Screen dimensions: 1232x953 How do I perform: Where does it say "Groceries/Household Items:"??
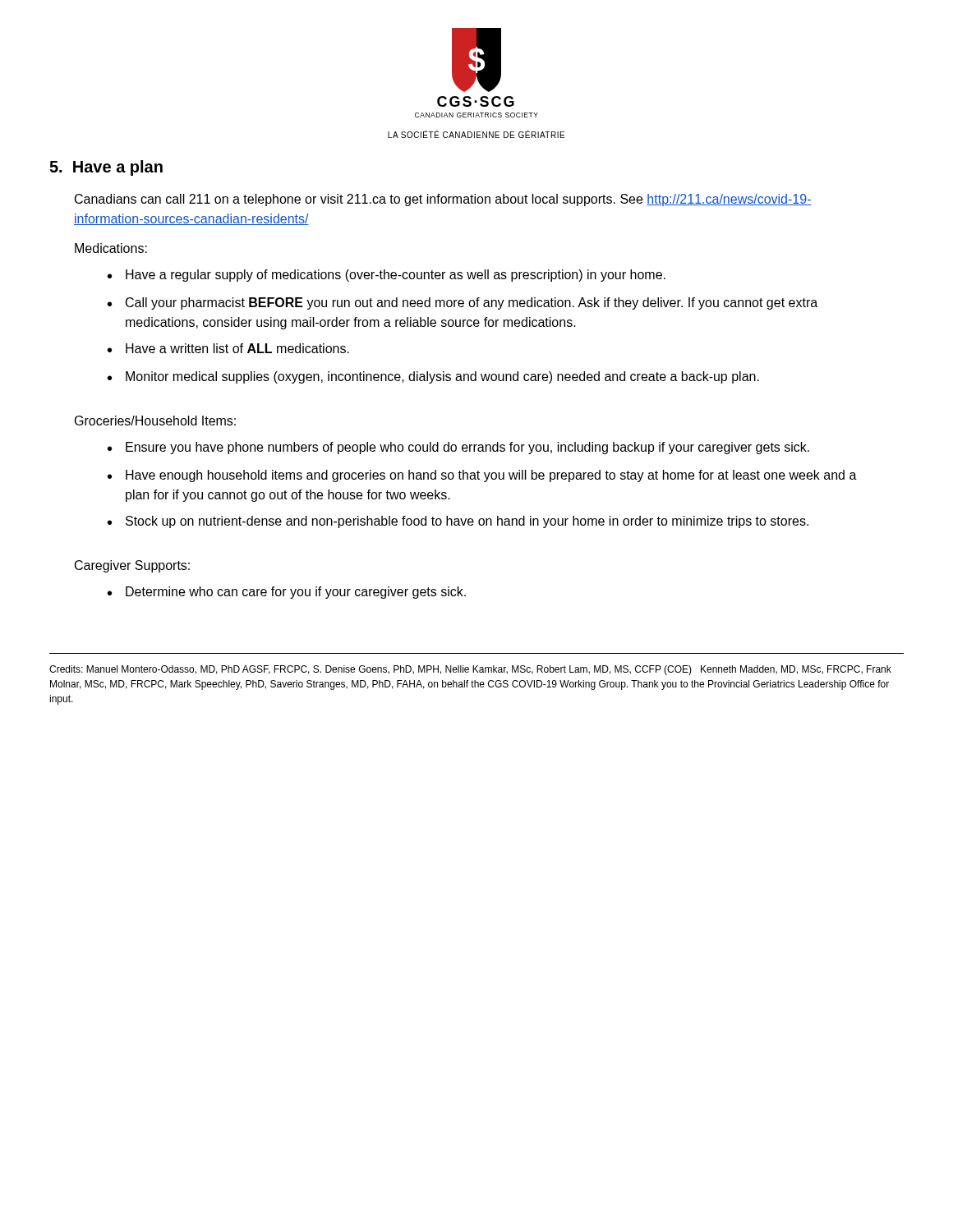tap(155, 421)
